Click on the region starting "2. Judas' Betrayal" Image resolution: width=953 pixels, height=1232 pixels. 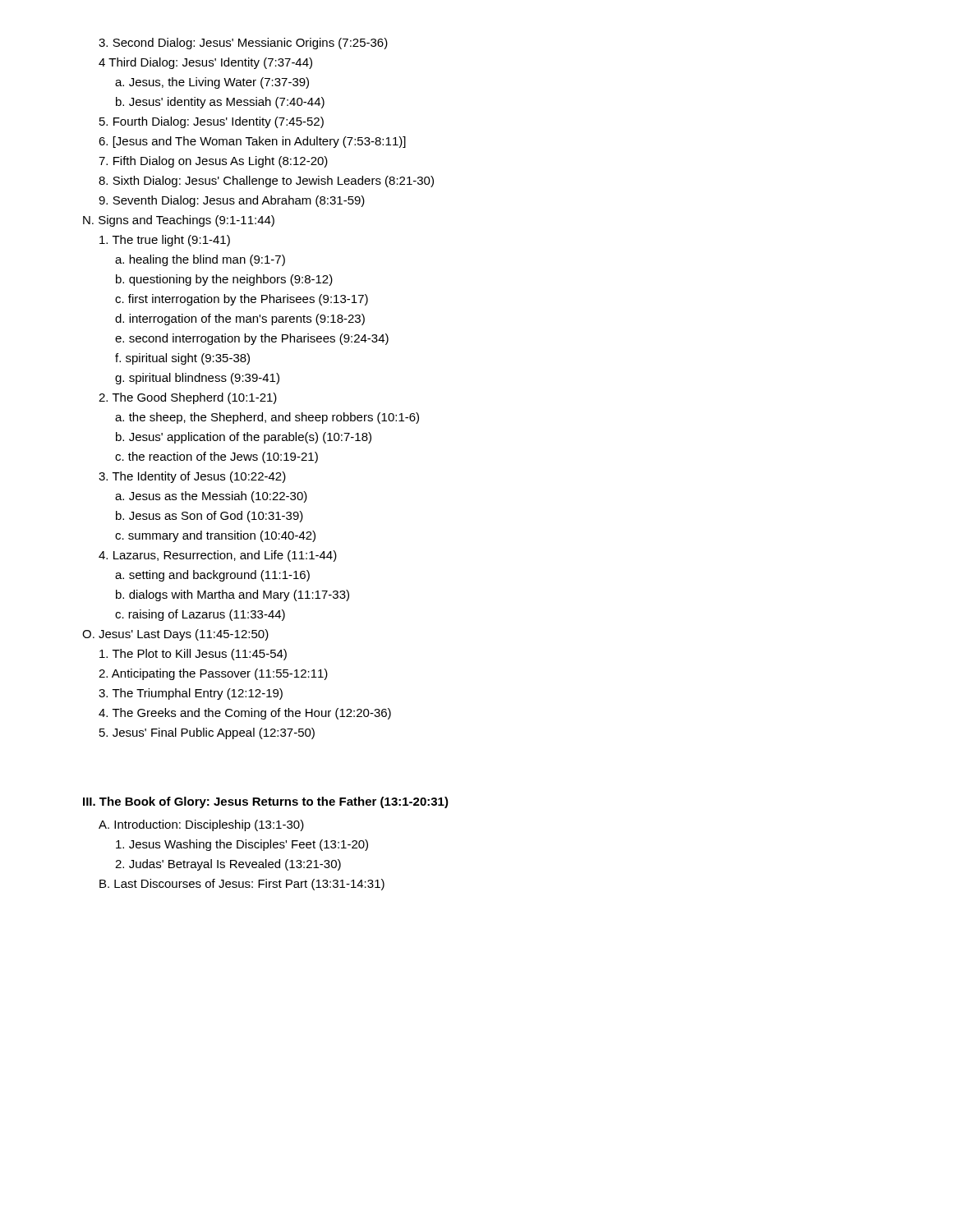click(x=228, y=864)
